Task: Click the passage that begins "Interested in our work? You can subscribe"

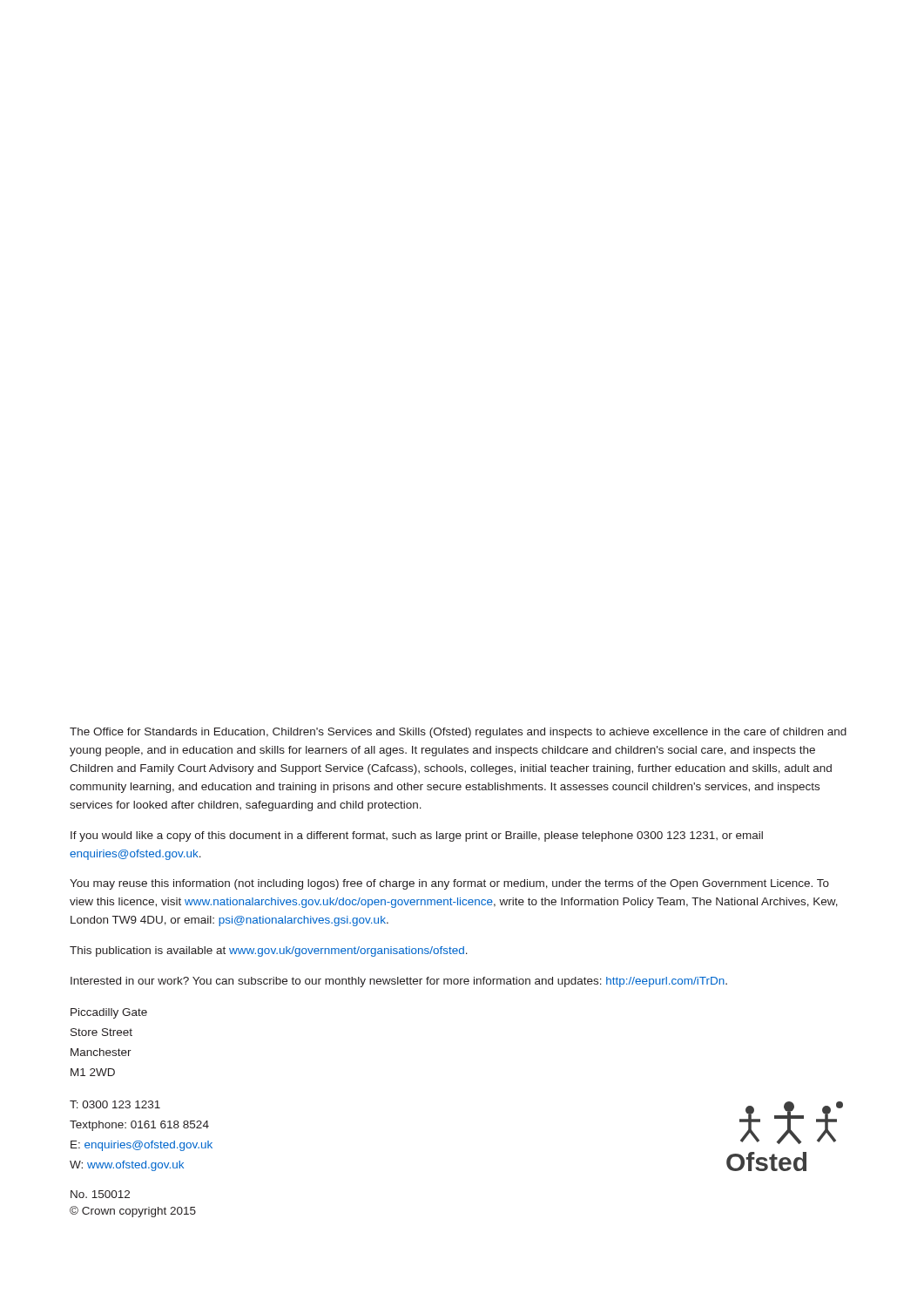Action: [399, 981]
